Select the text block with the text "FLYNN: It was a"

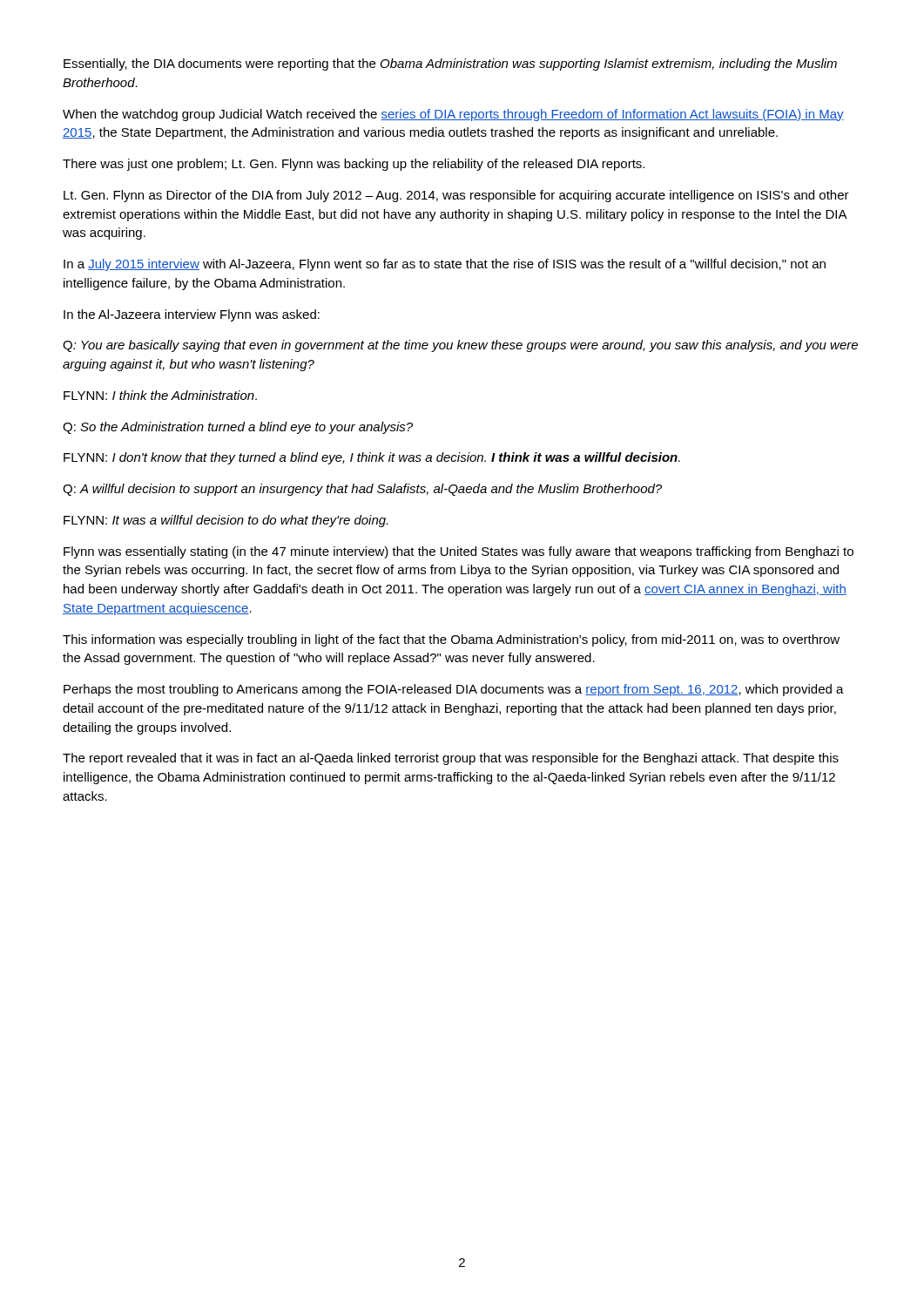tap(226, 520)
